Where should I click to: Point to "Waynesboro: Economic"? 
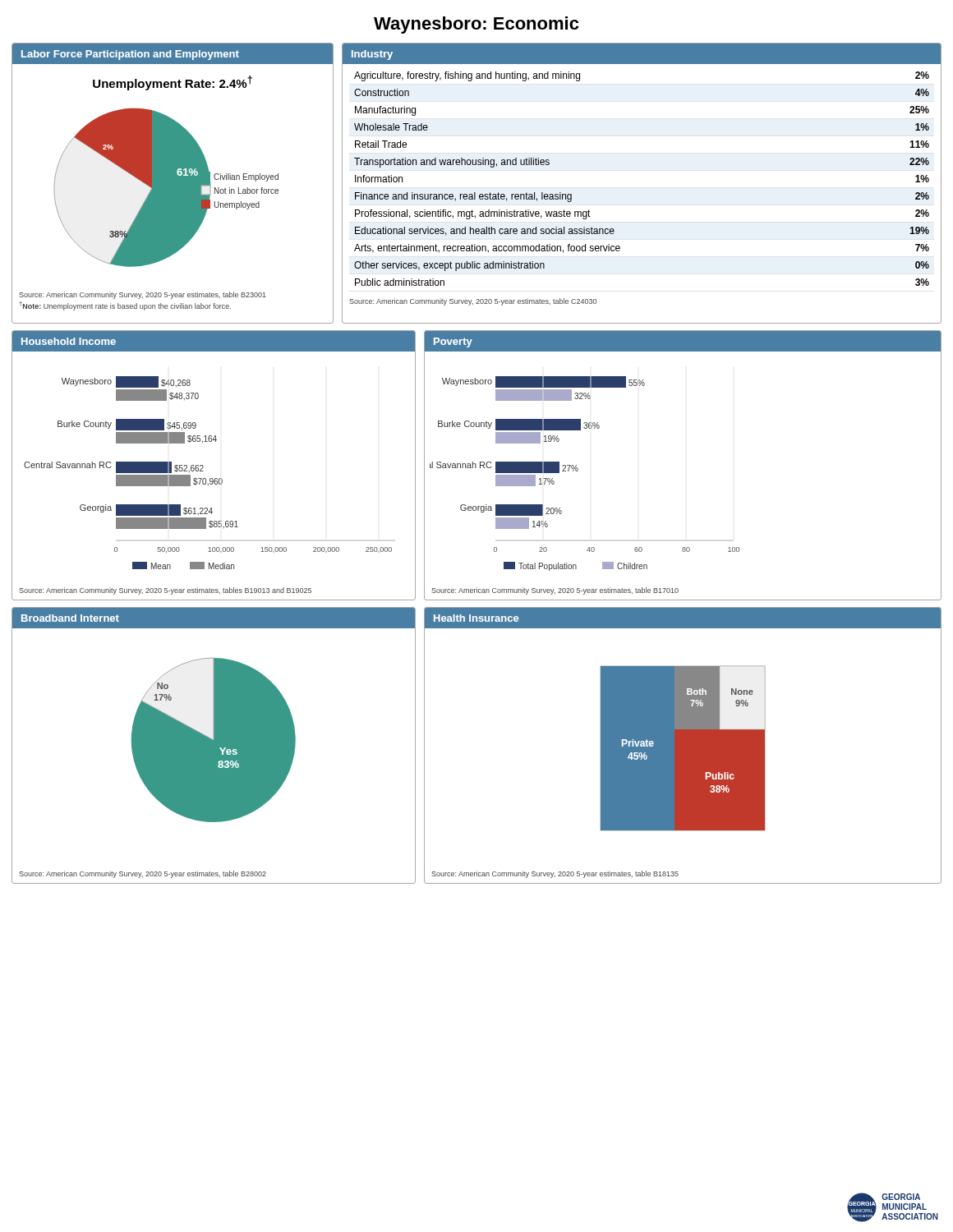pos(476,23)
